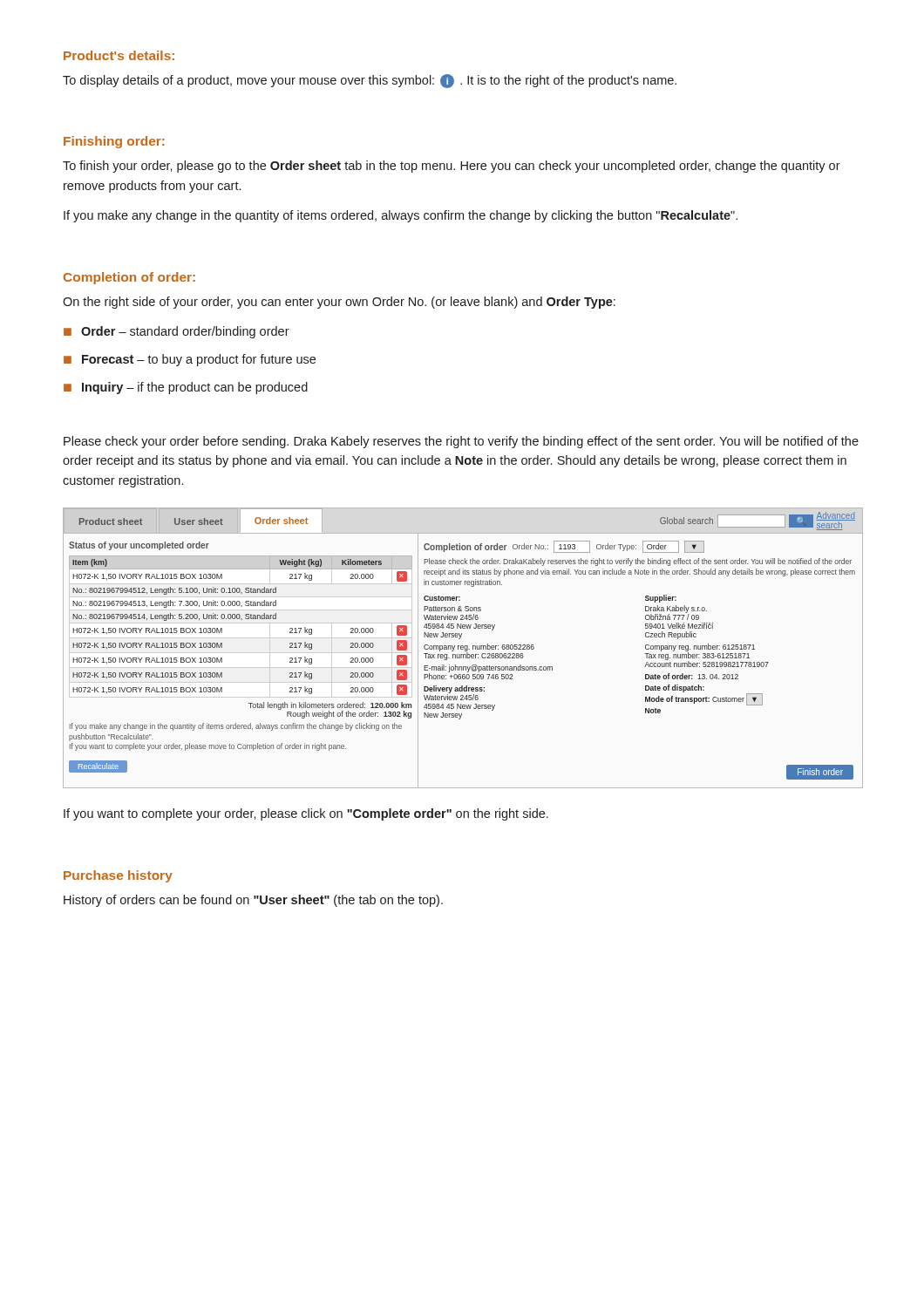Click on the text block starting "■ Forecast – to buy"
Image resolution: width=924 pixels, height=1308 pixels.
(x=190, y=361)
